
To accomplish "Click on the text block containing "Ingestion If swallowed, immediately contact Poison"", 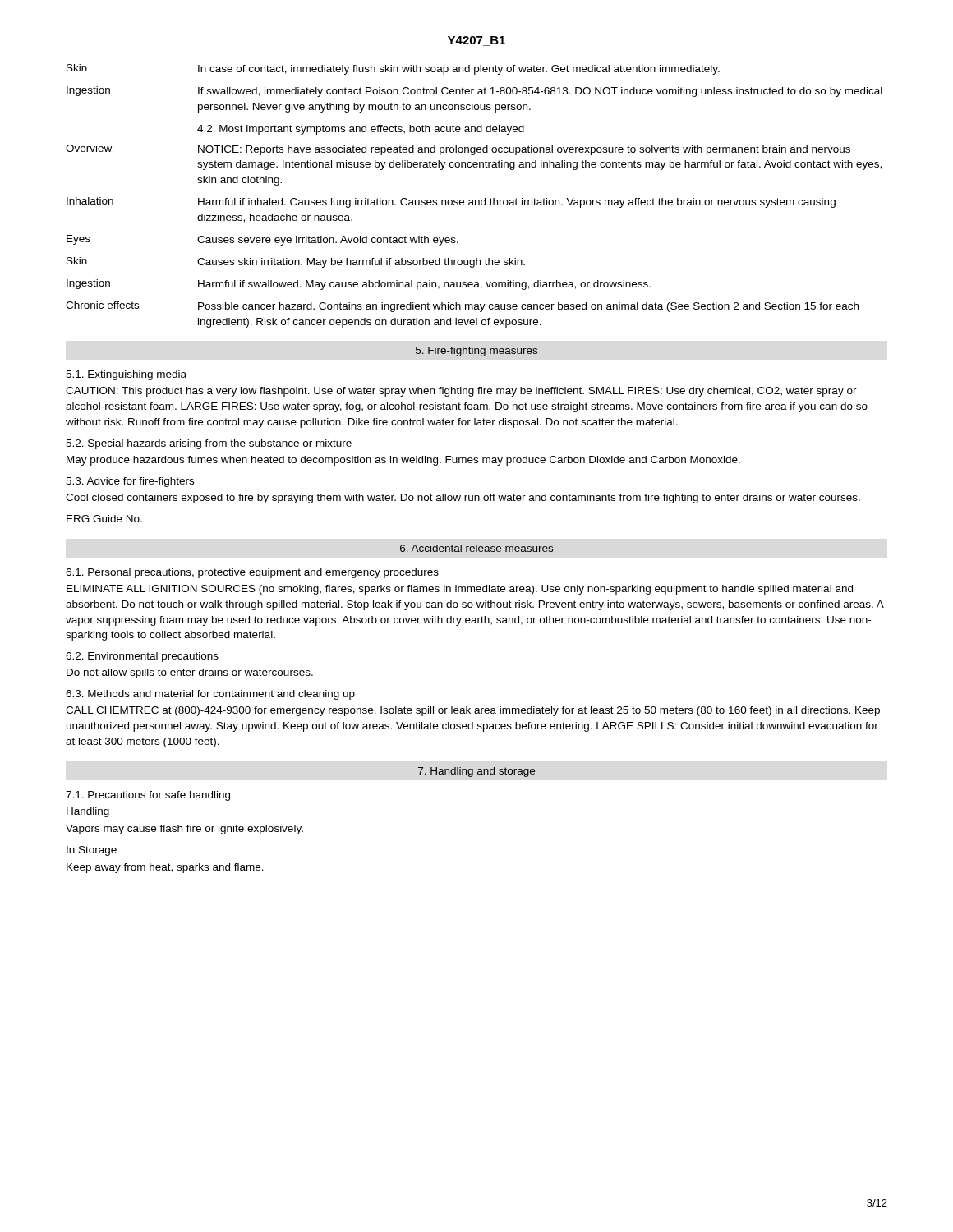I will (476, 99).
